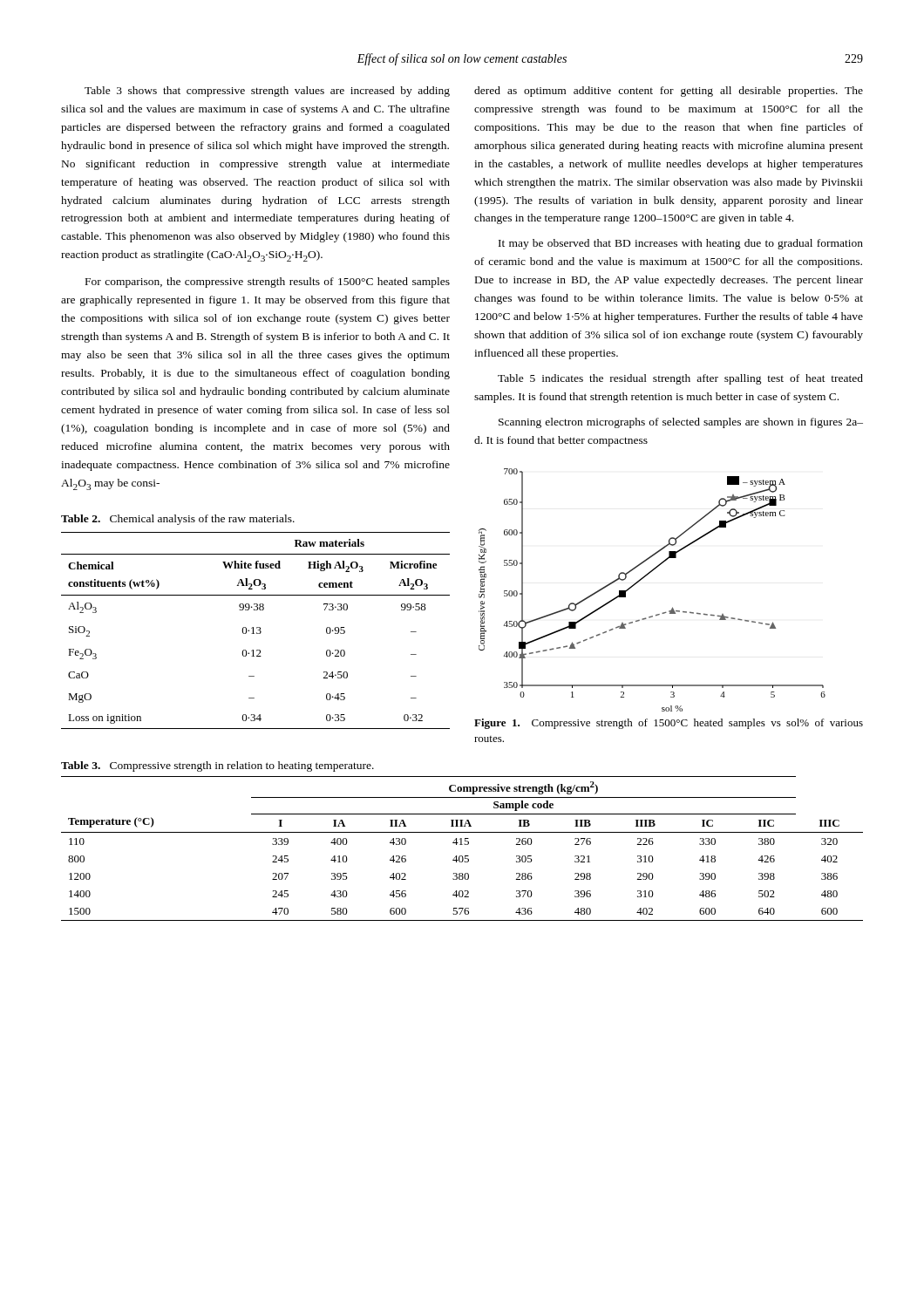Select the text block with the text "For comparison, the compressive strength"
The image size is (924, 1308).
pyautogui.click(x=255, y=384)
